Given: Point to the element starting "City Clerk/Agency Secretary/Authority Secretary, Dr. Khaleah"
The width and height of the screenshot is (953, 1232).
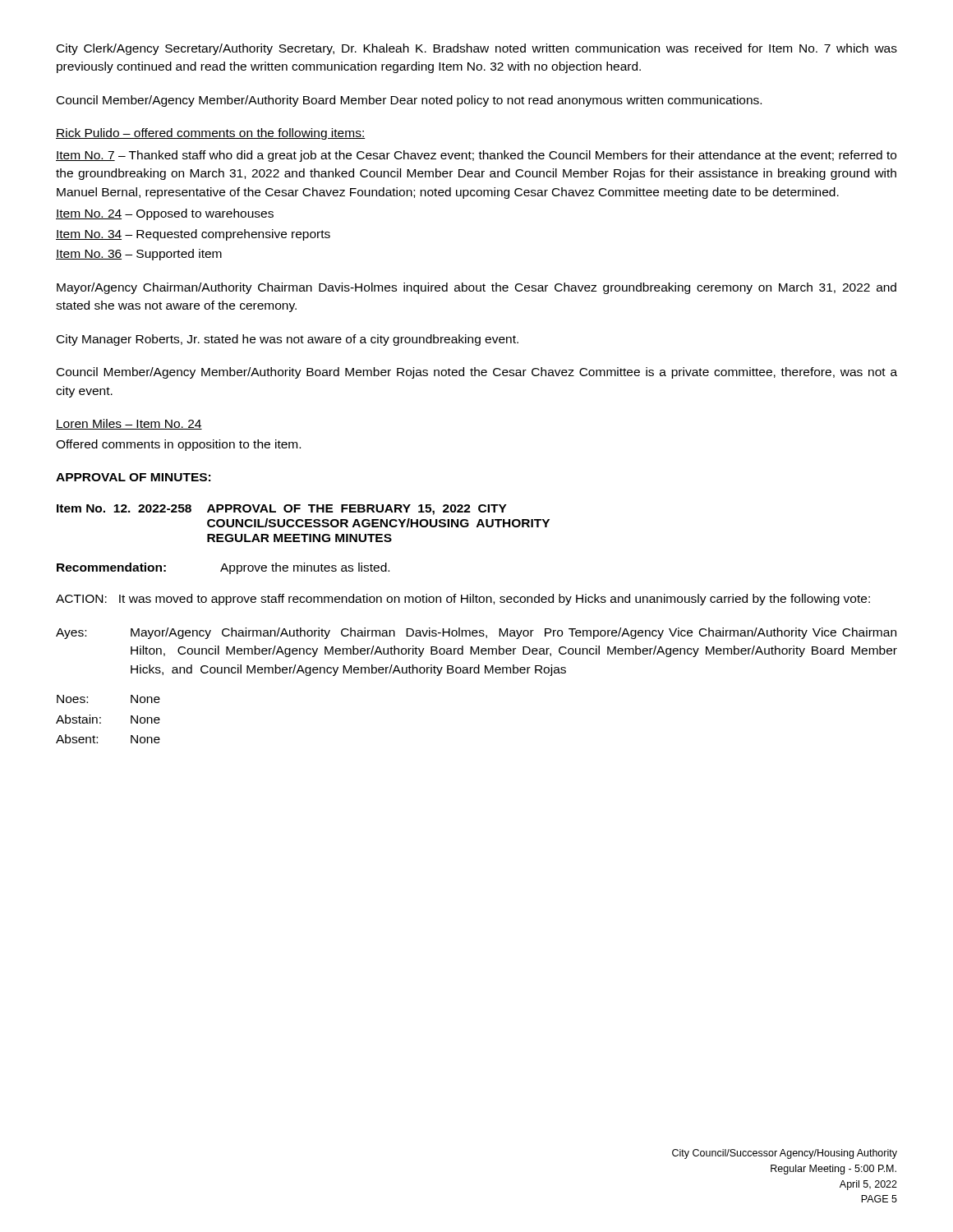Looking at the screenshot, I should (476, 57).
